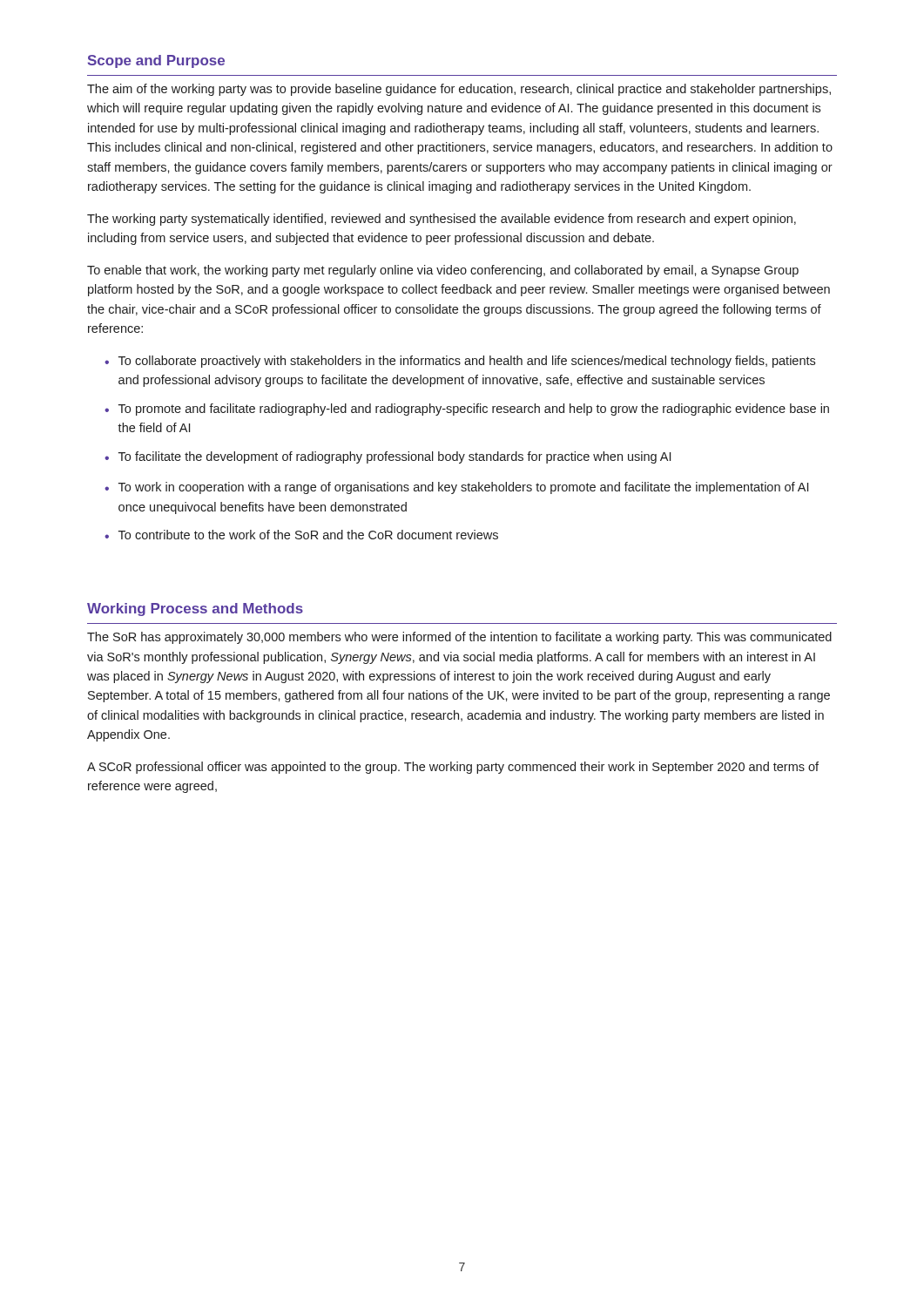Point to the block beginning "The working party"
Viewport: 924px width, 1307px height.
tap(442, 228)
